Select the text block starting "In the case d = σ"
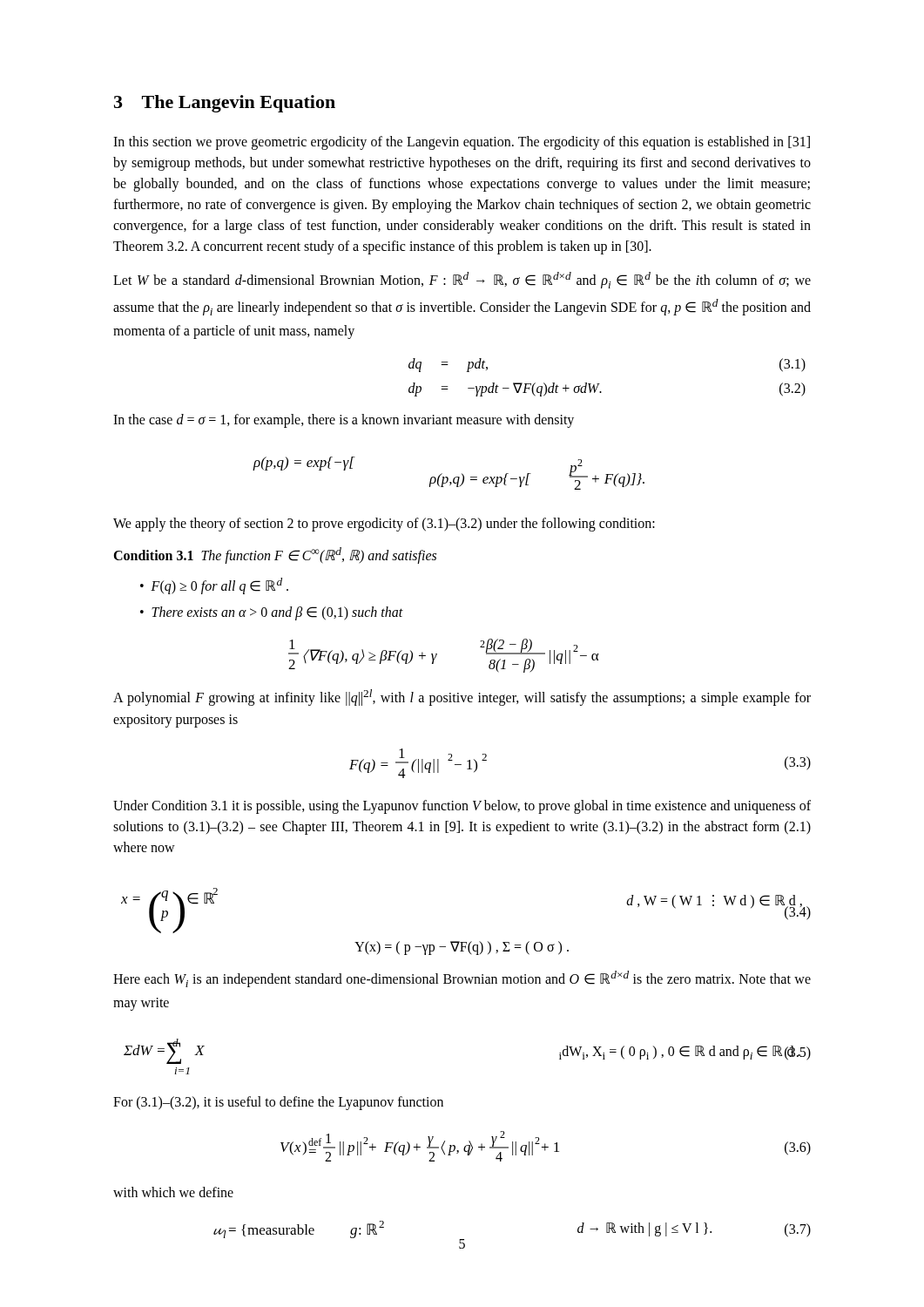The height and width of the screenshot is (1307, 924). point(344,420)
